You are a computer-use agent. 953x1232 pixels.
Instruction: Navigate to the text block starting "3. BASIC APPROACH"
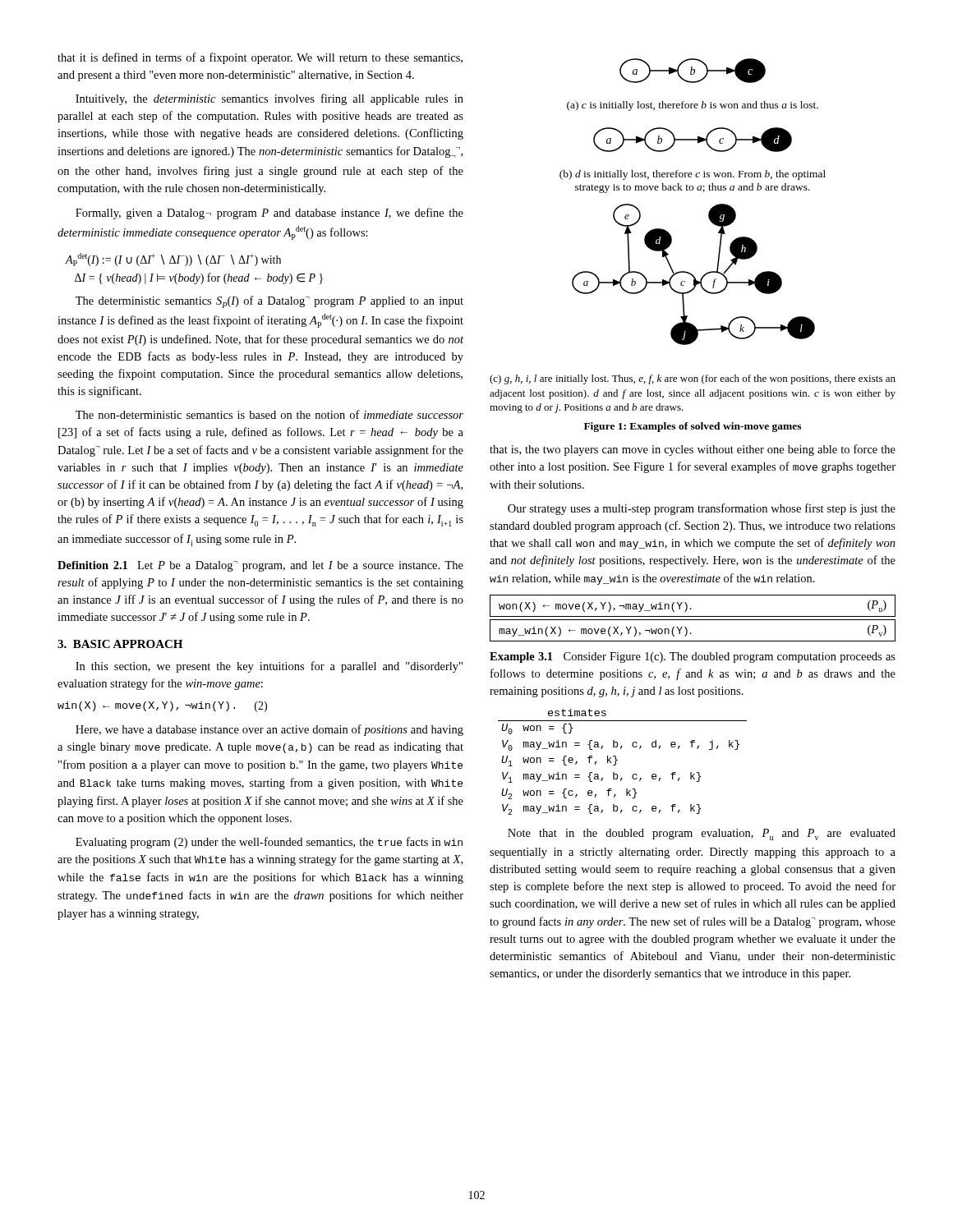[120, 644]
